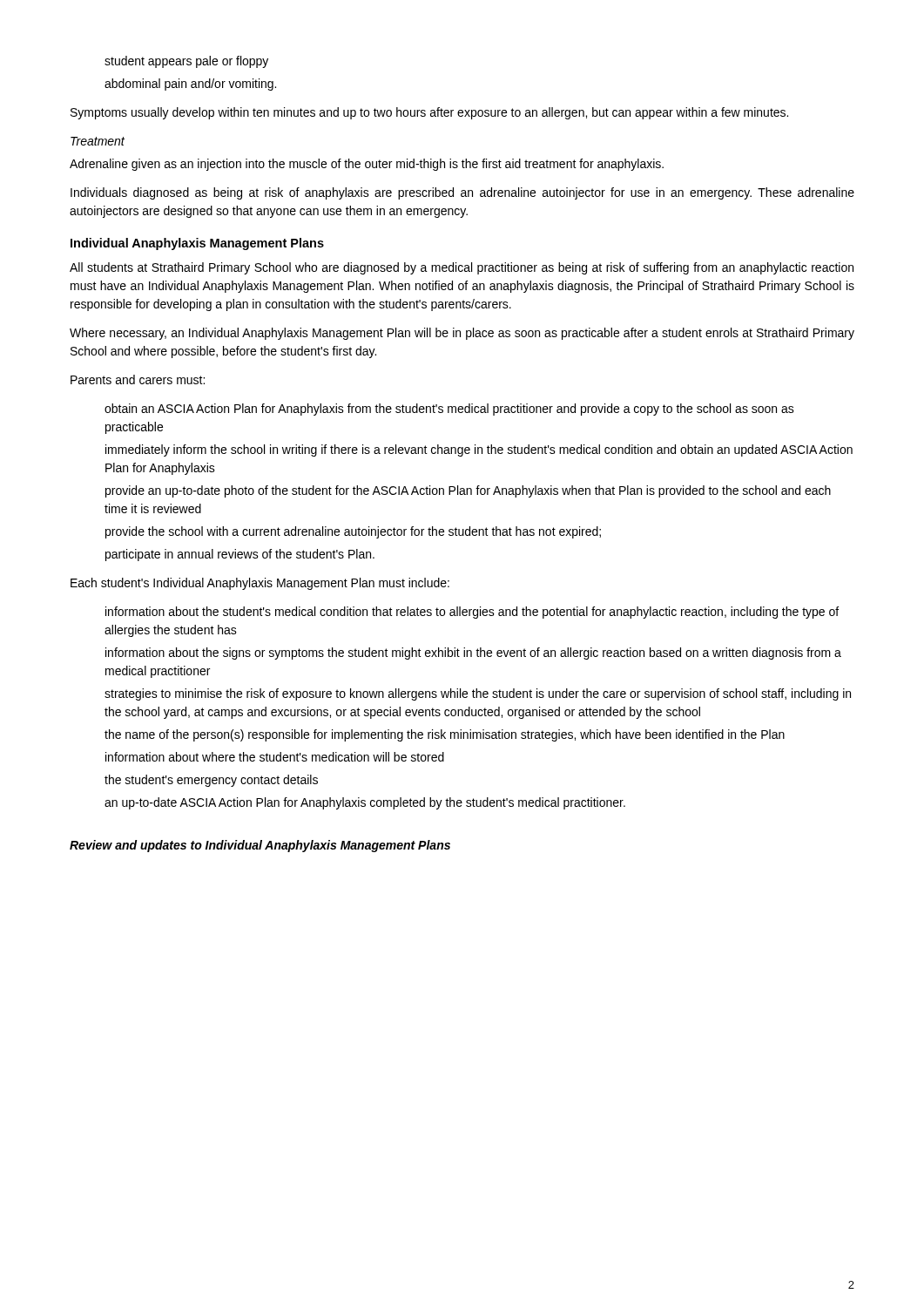924x1307 pixels.
Task: Find the title containing "Review and updates"
Action: pyautogui.click(x=260, y=845)
